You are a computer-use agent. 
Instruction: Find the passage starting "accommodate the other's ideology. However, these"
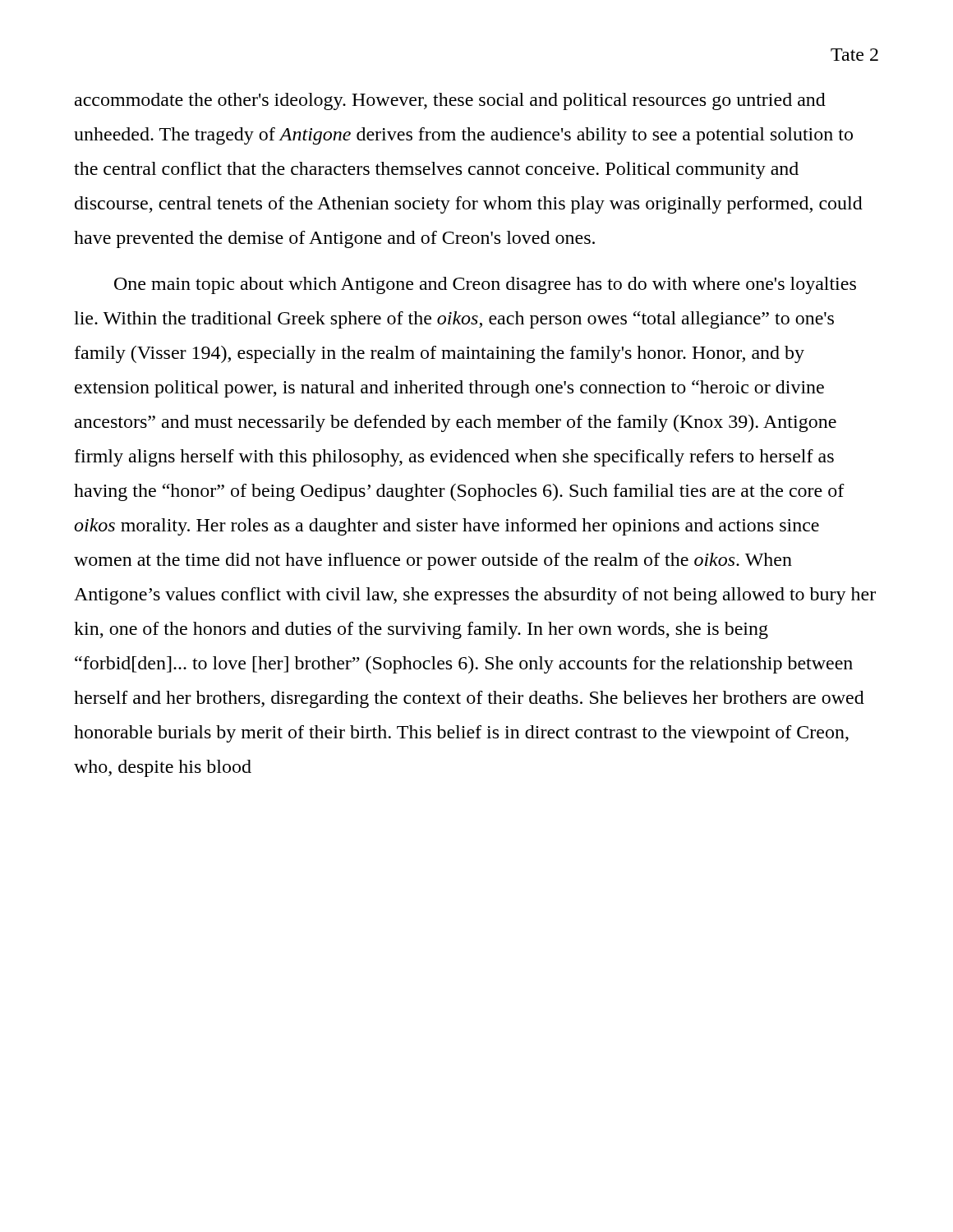pos(476,433)
